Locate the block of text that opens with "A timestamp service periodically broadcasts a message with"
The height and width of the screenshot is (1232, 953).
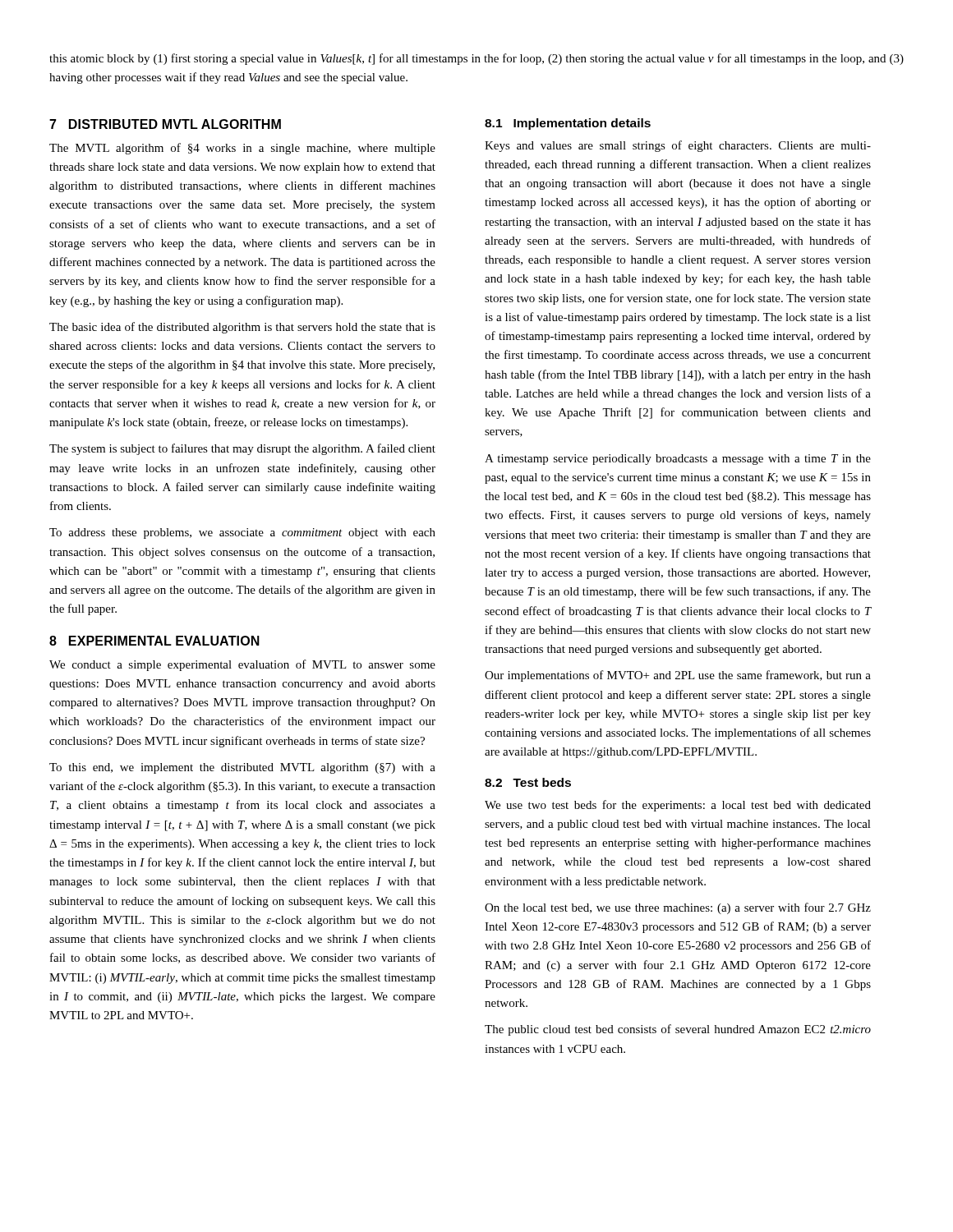pyautogui.click(x=678, y=554)
